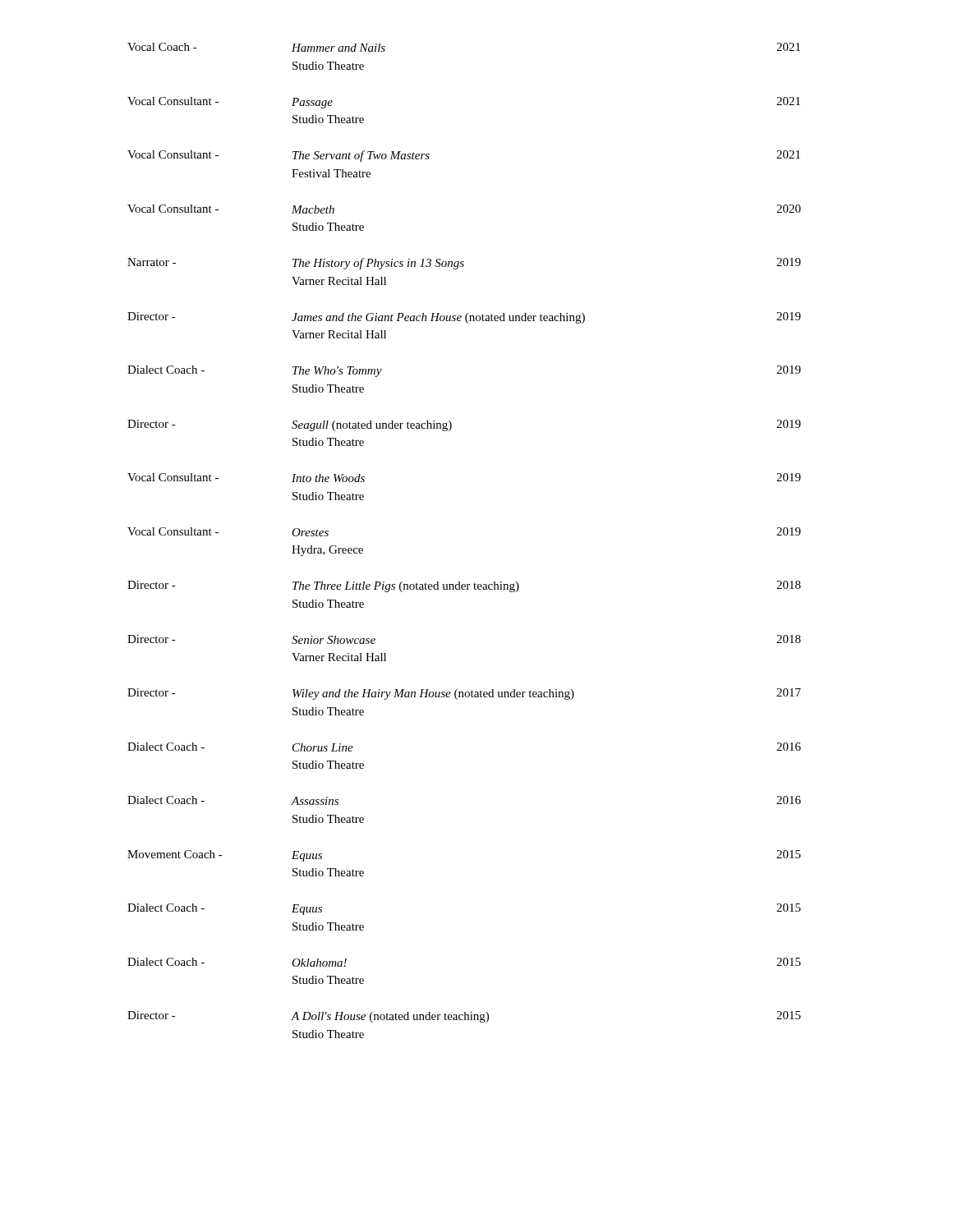Find the list item that reads "Dialect Coach - Chorus Line"

point(168,748)
